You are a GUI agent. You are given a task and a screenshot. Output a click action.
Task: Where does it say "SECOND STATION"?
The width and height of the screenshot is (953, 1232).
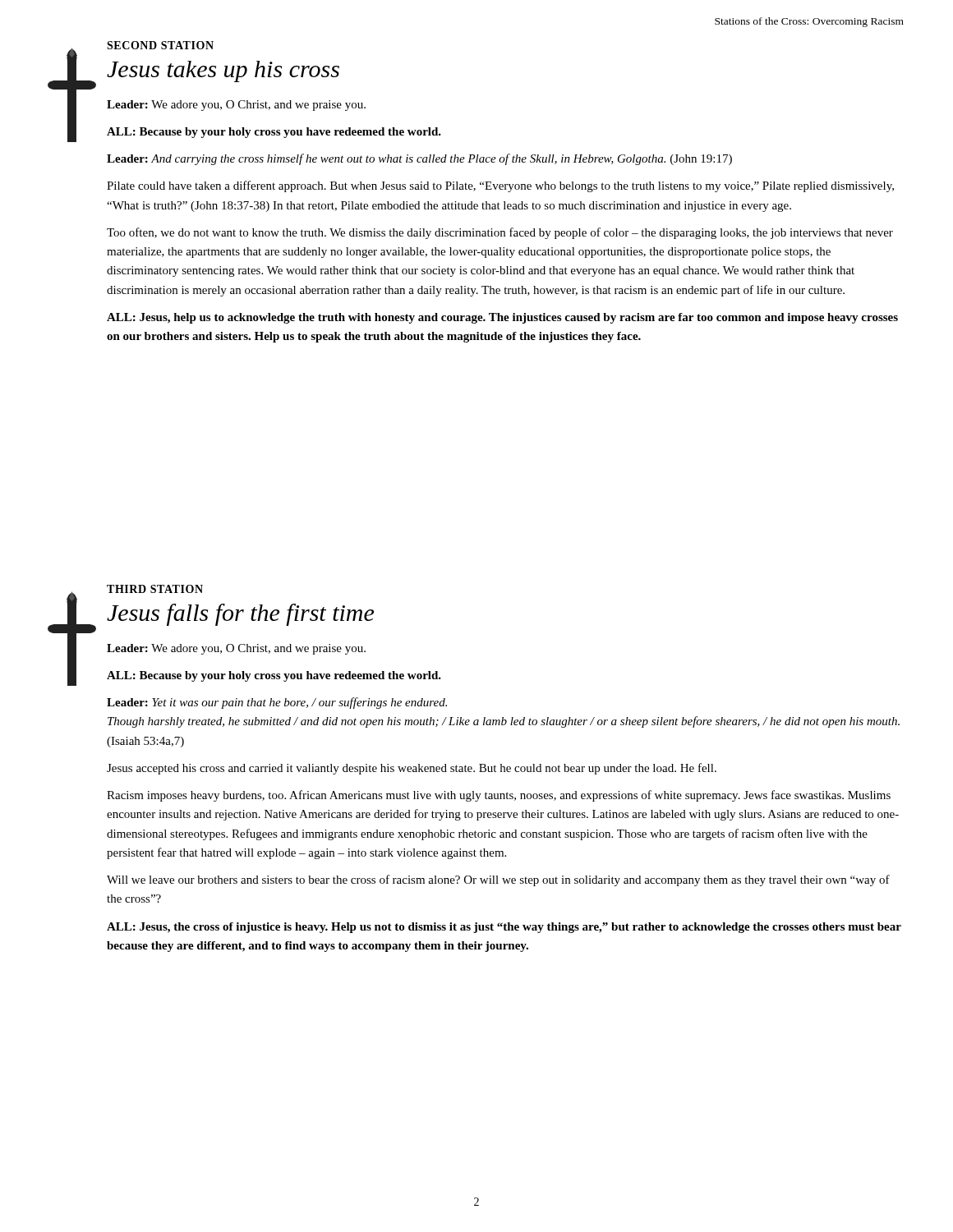pyautogui.click(x=160, y=46)
